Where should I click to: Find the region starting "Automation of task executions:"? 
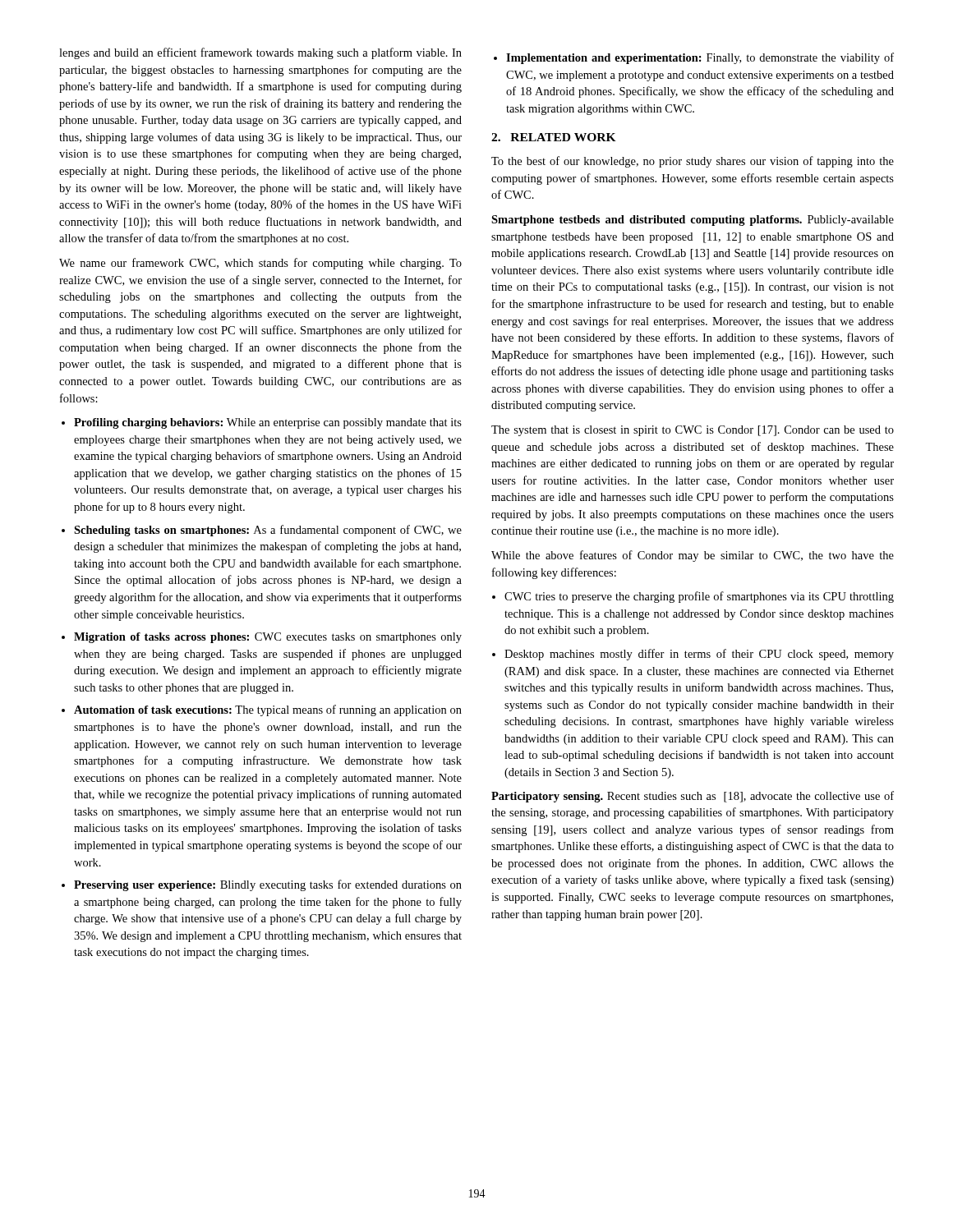point(268,786)
